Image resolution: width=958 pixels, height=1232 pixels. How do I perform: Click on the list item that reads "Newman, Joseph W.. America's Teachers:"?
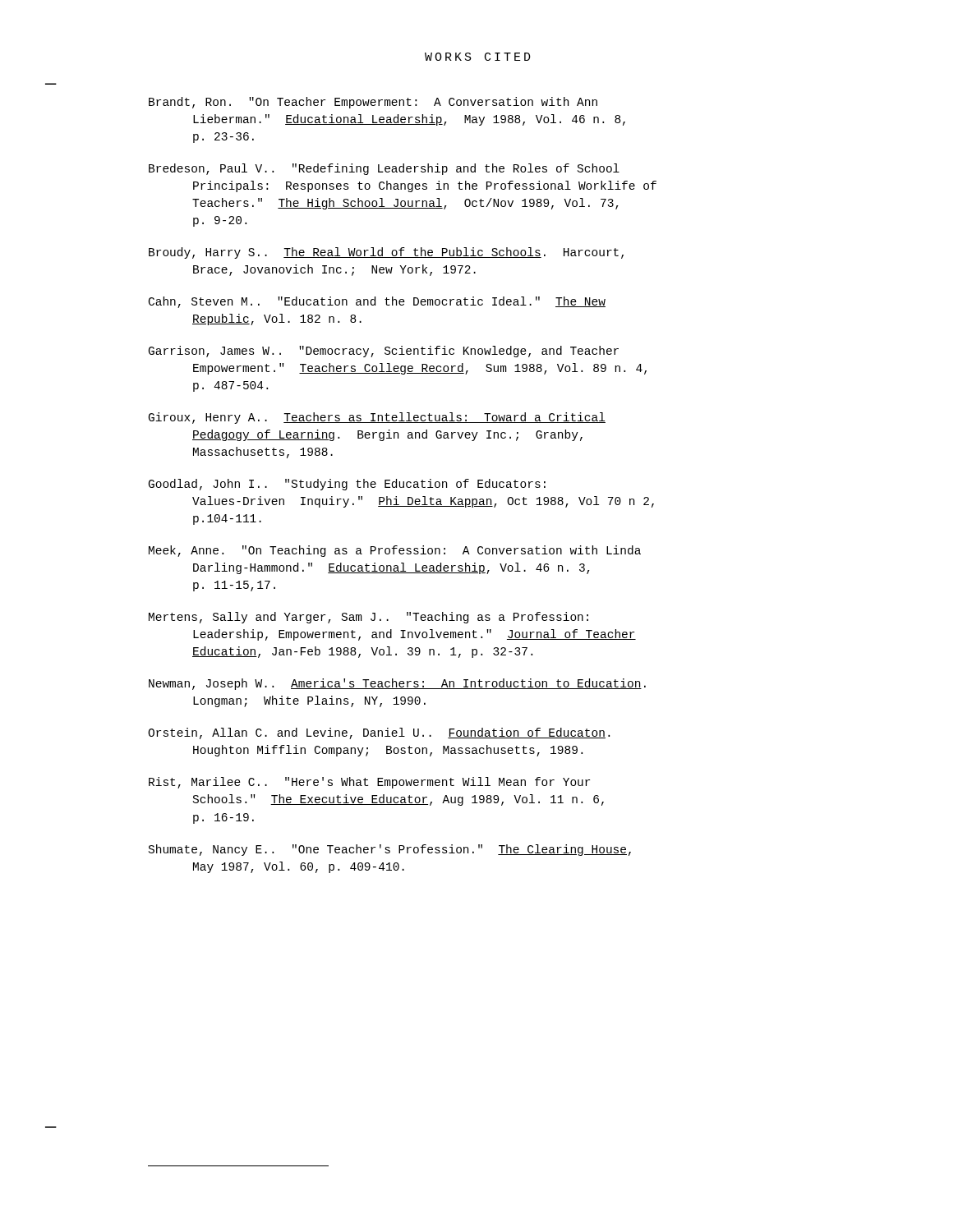(516, 694)
